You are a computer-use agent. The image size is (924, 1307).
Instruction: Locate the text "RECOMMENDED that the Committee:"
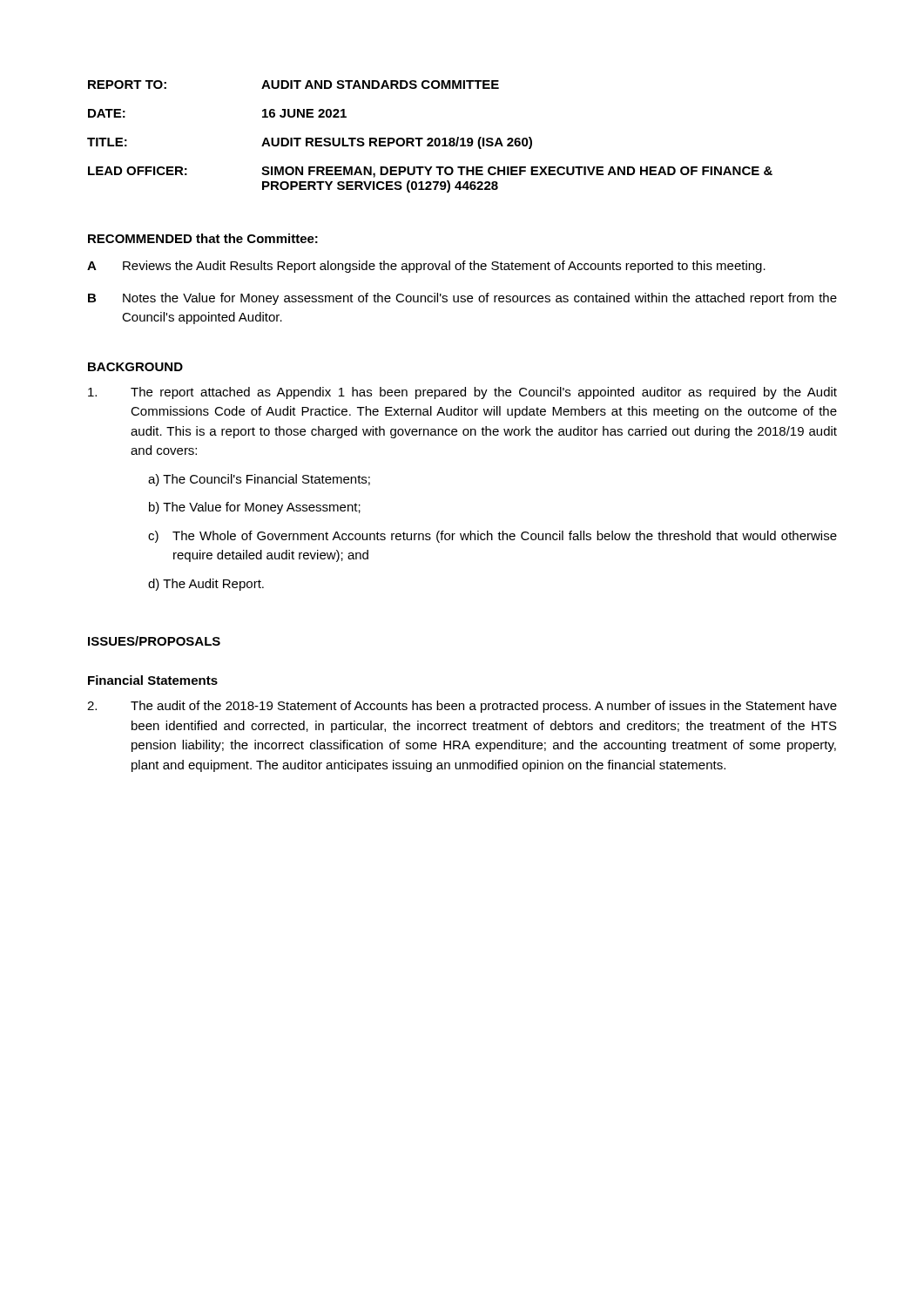203,238
